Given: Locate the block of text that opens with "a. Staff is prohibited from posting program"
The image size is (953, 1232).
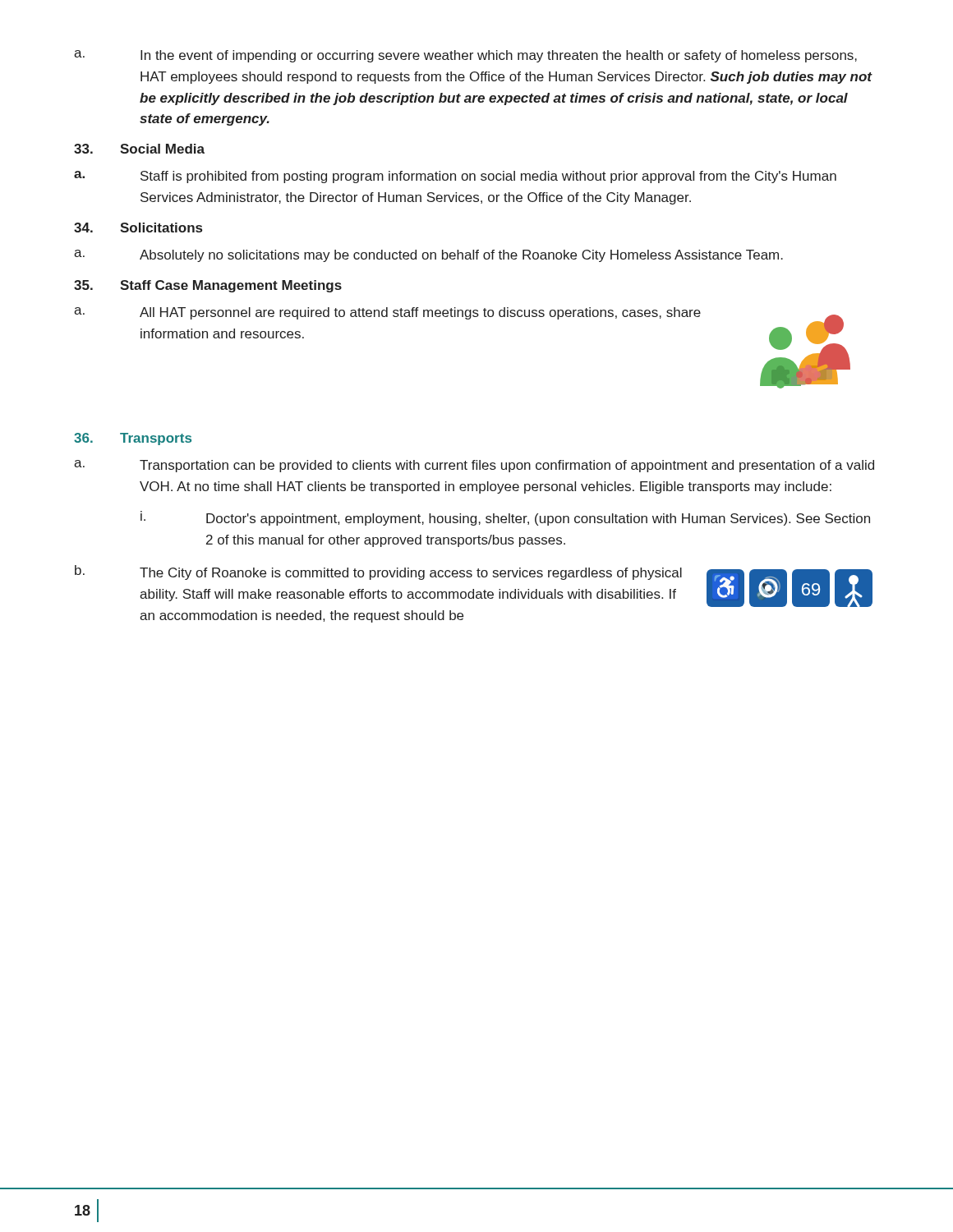Looking at the screenshot, I should (x=476, y=187).
